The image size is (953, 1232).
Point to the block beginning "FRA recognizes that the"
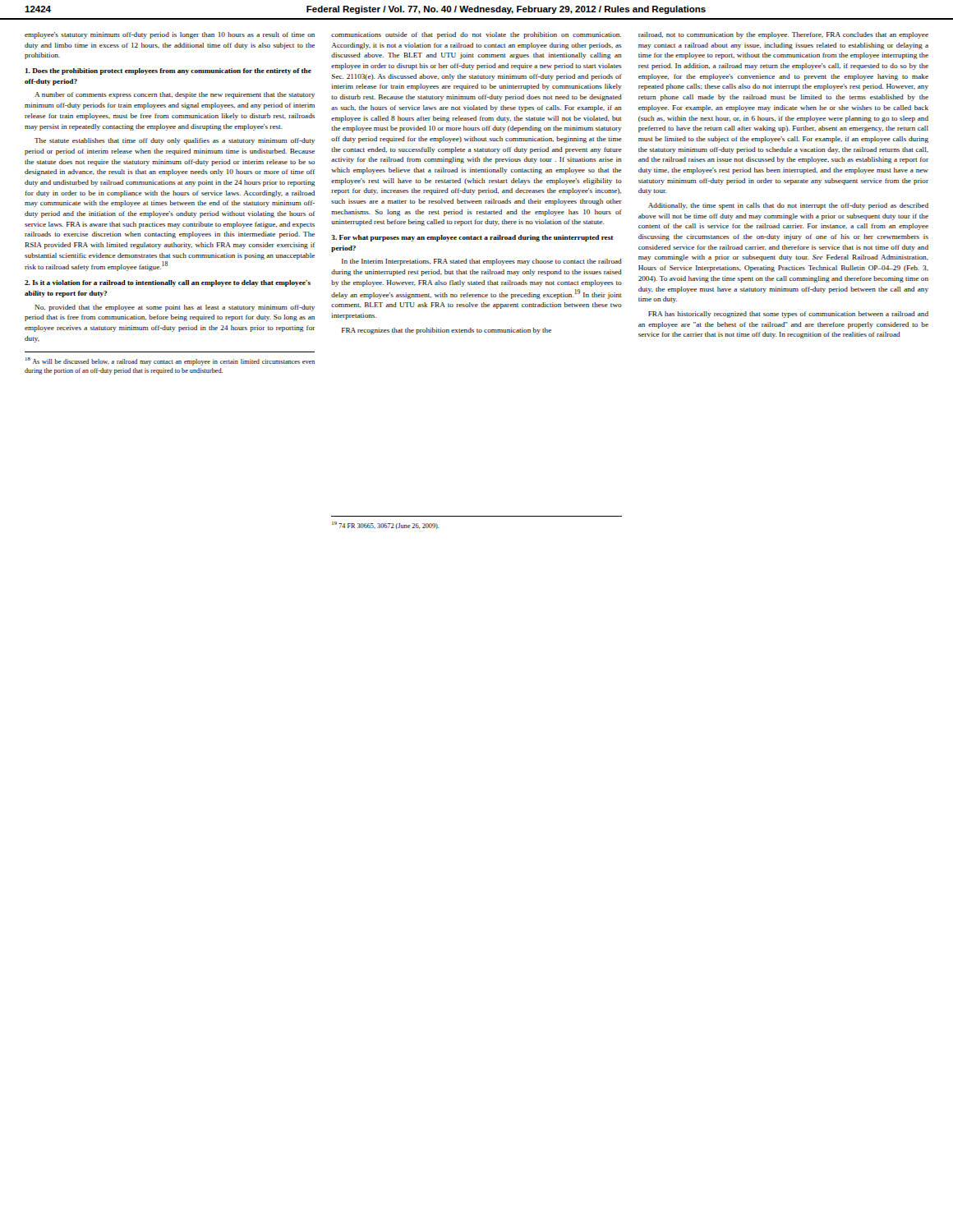tap(476, 330)
